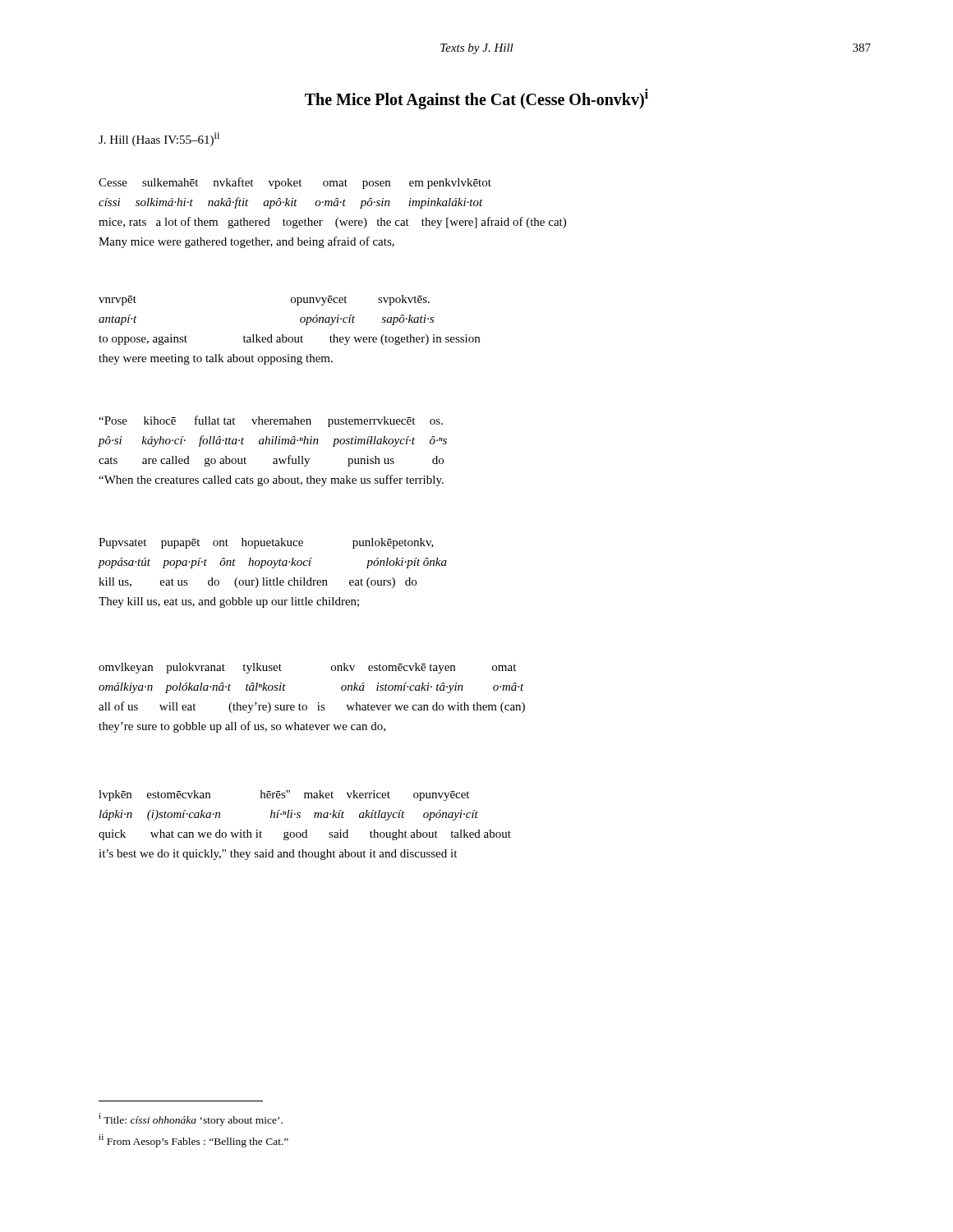
Task: Find the passage starting "“Pose kihocē fullat tat"
Action: (x=271, y=421)
